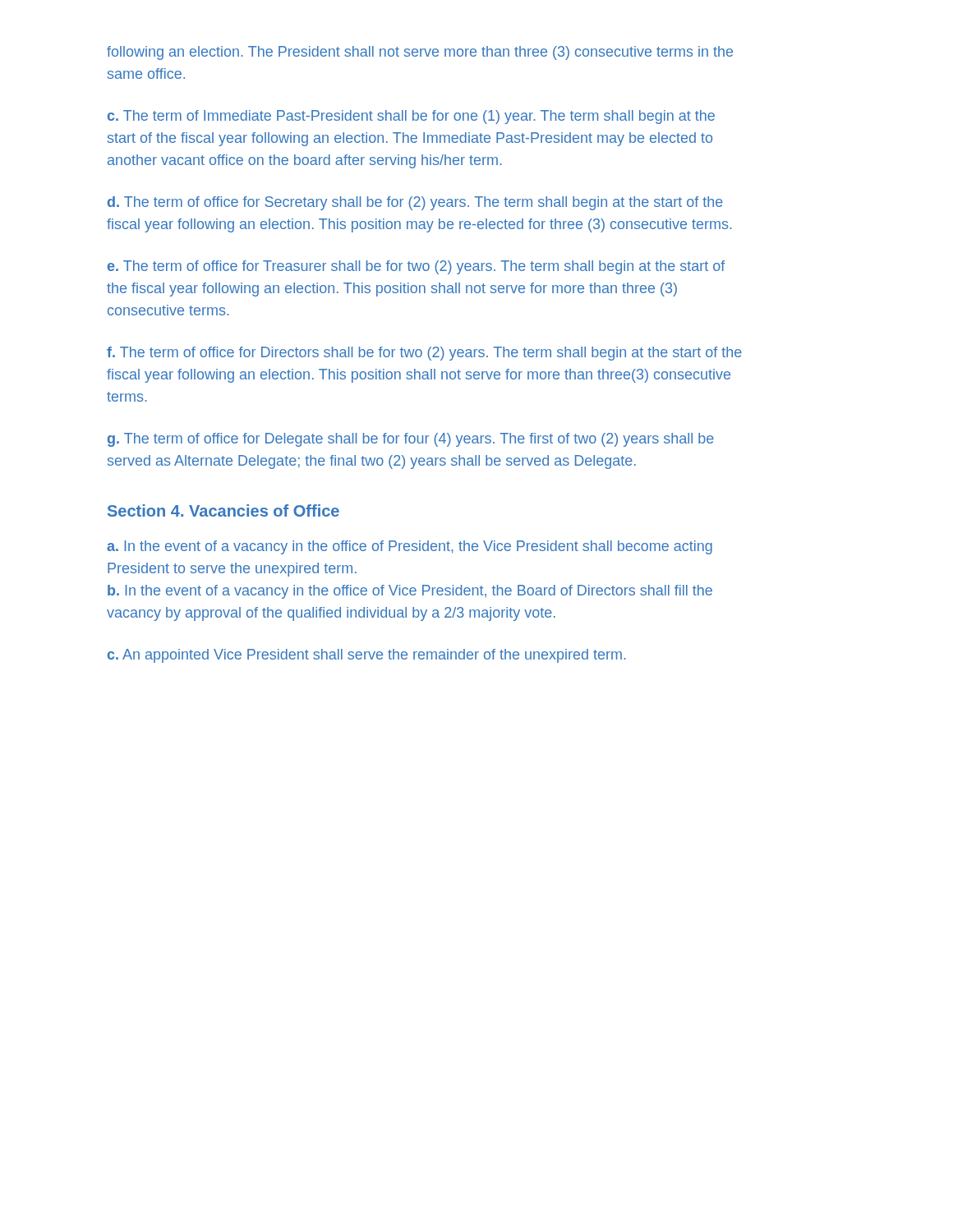Find the block on this page that starts "following an election. The President shall not"
This screenshot has width=953, height=1232.
[x=420, y=63]
